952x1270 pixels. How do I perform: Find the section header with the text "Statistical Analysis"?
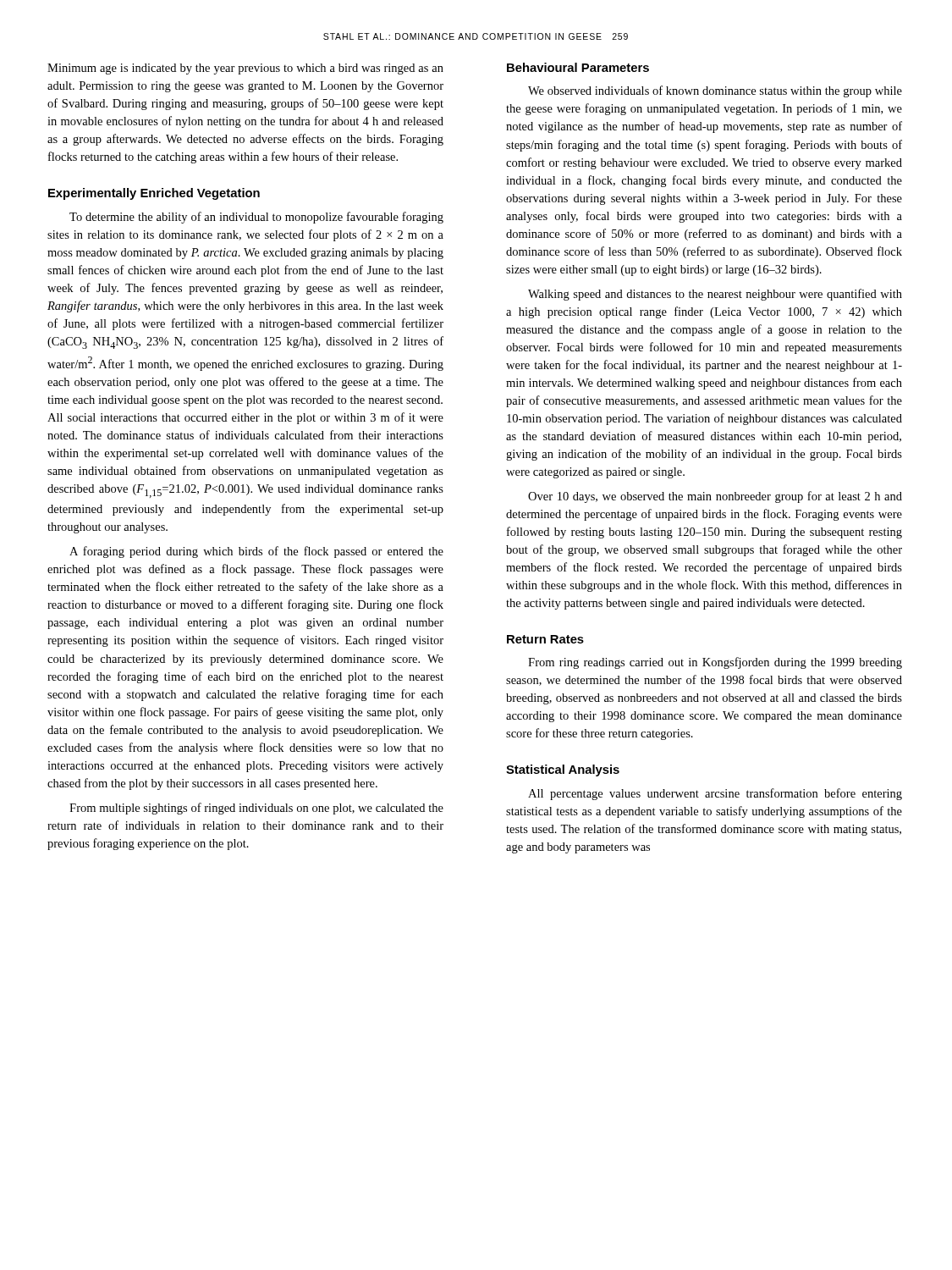coord(563,770)
